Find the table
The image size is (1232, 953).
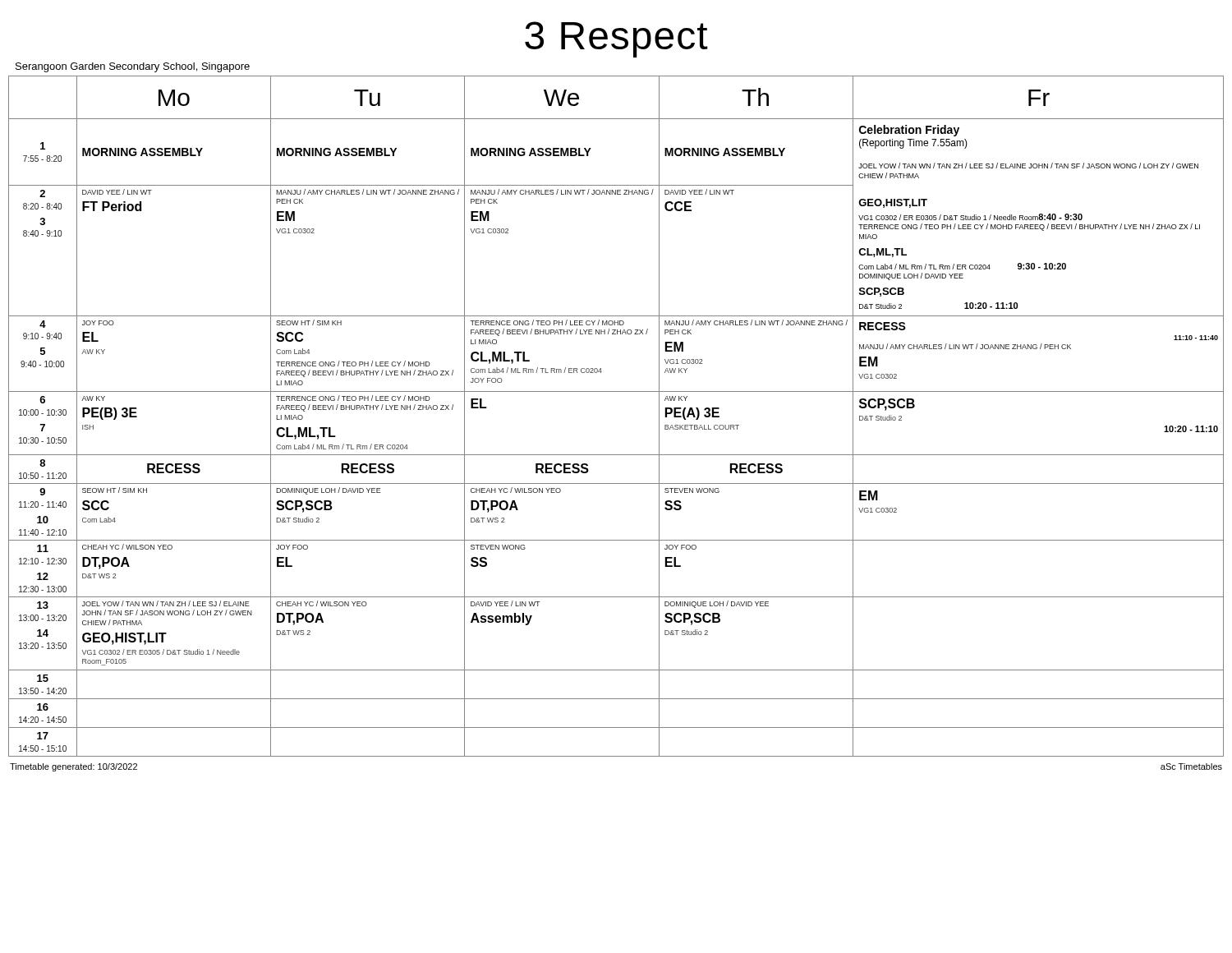(616, 416)
